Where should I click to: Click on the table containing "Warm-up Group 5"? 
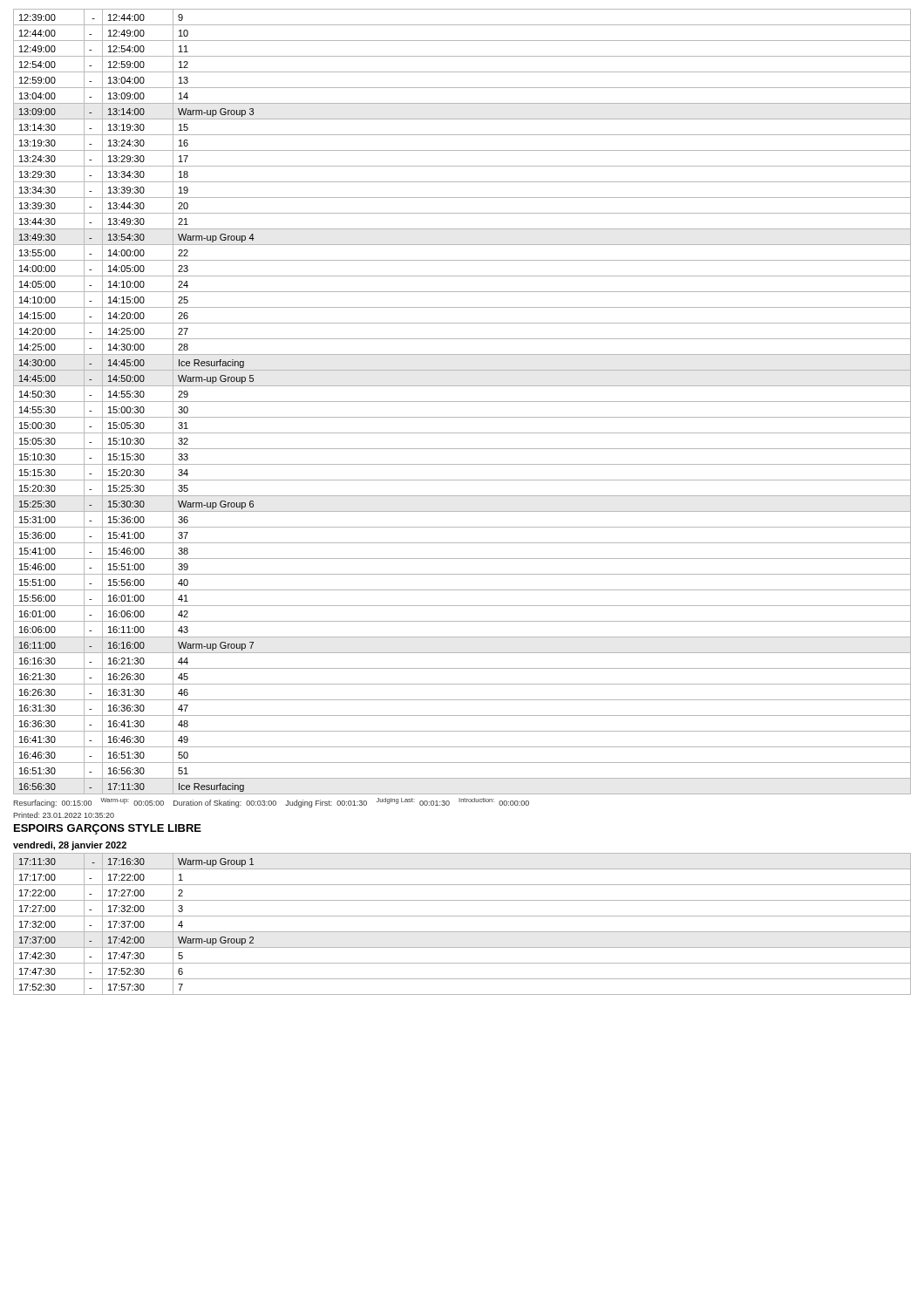point(462,402)
